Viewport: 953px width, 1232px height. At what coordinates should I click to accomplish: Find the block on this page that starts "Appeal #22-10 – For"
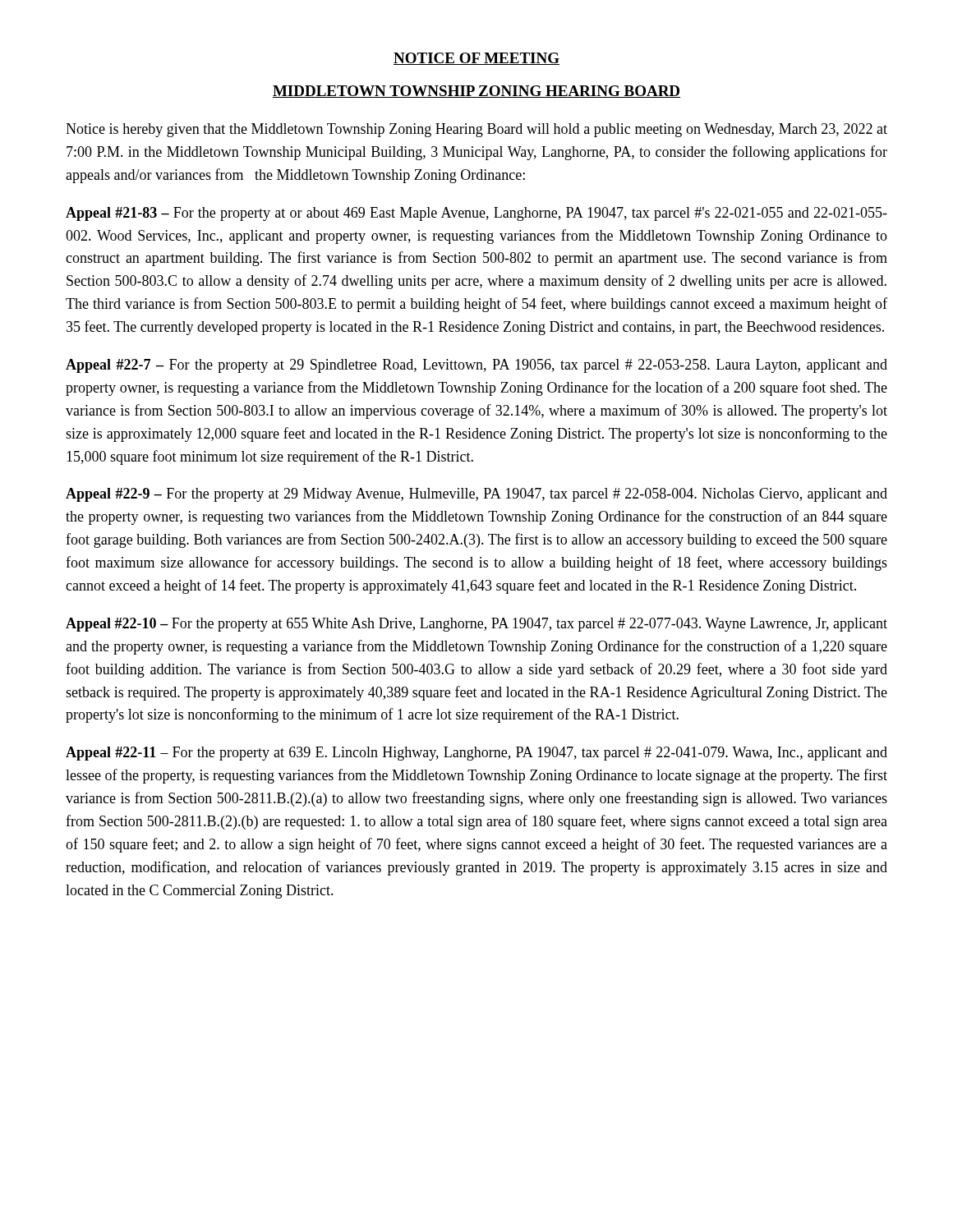(476, 669)
